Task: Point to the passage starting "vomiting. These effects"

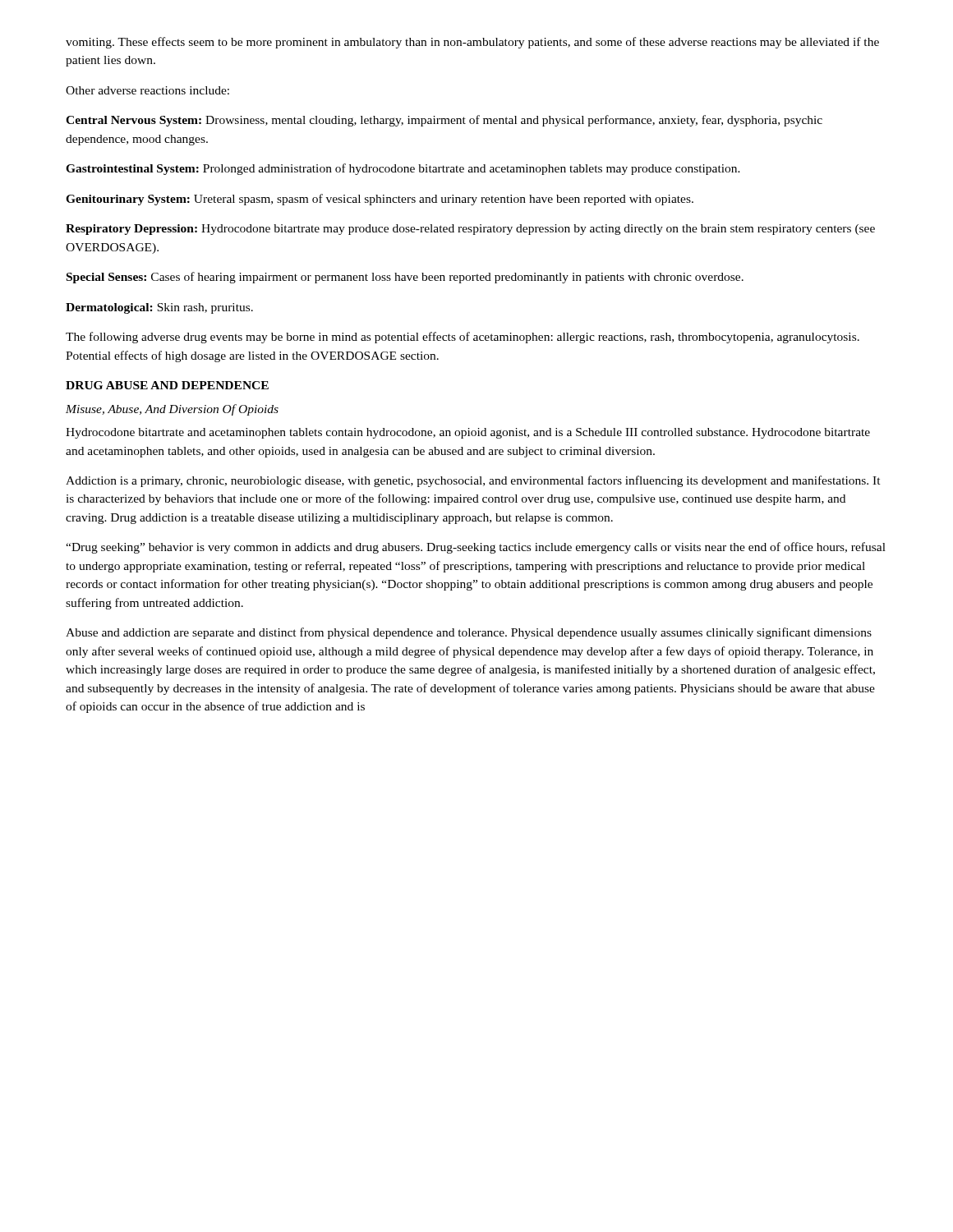Action: click(x=473, y=51)
